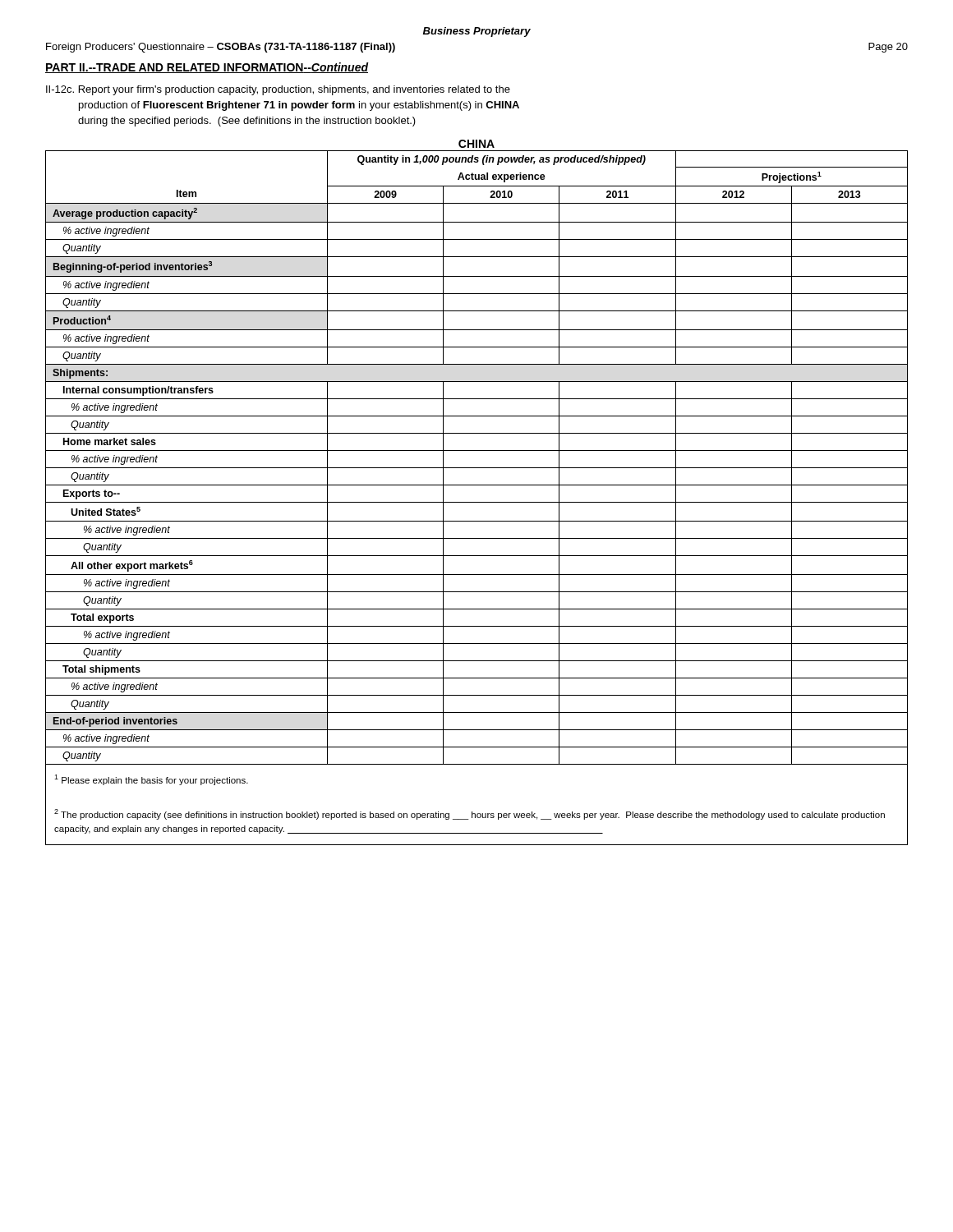Image resolution: width=953 pixels, height=1232 pixels.
Task: Click the title
Action: pos(476,143)
